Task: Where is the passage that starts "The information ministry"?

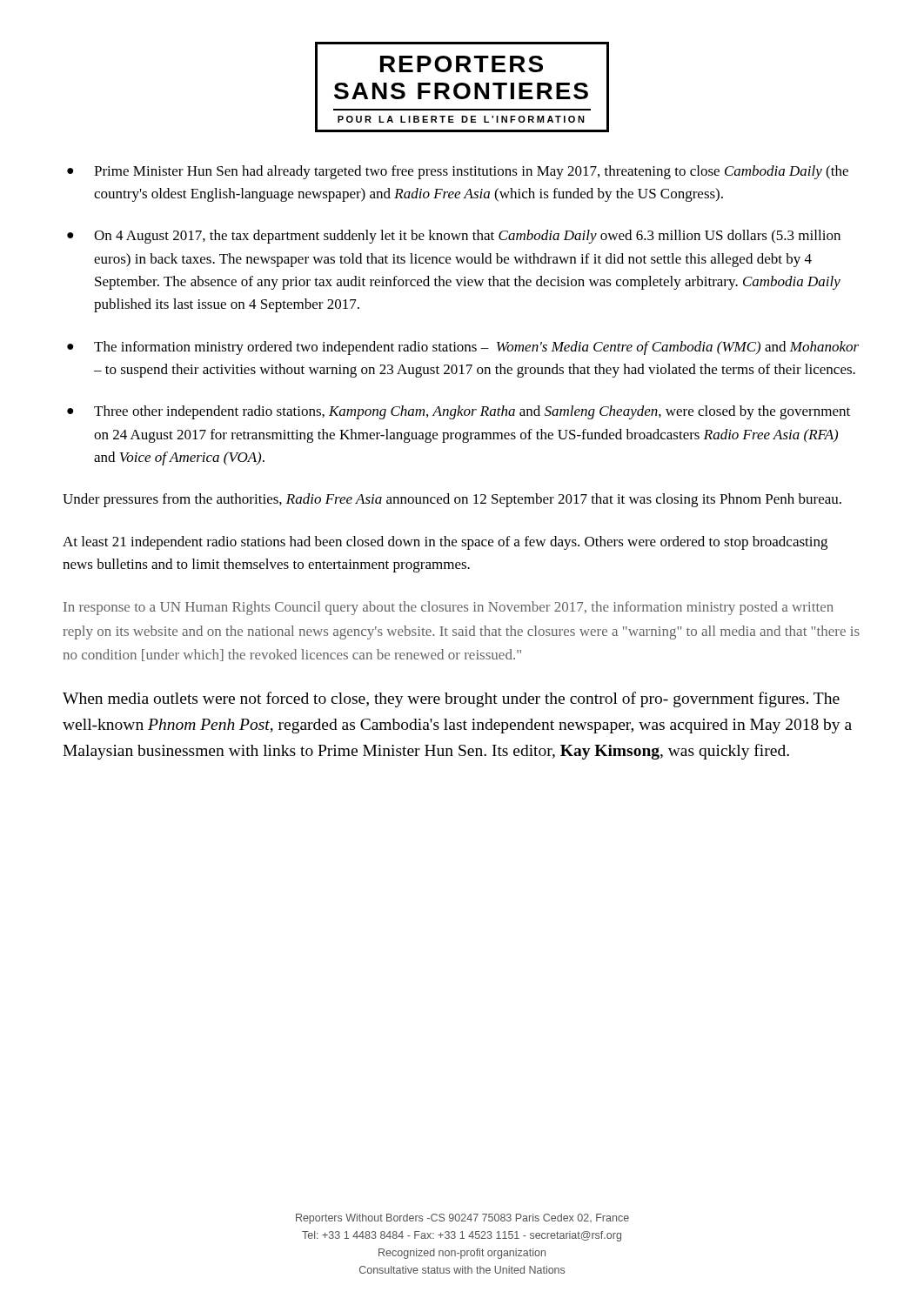Action: coord(476,358)
